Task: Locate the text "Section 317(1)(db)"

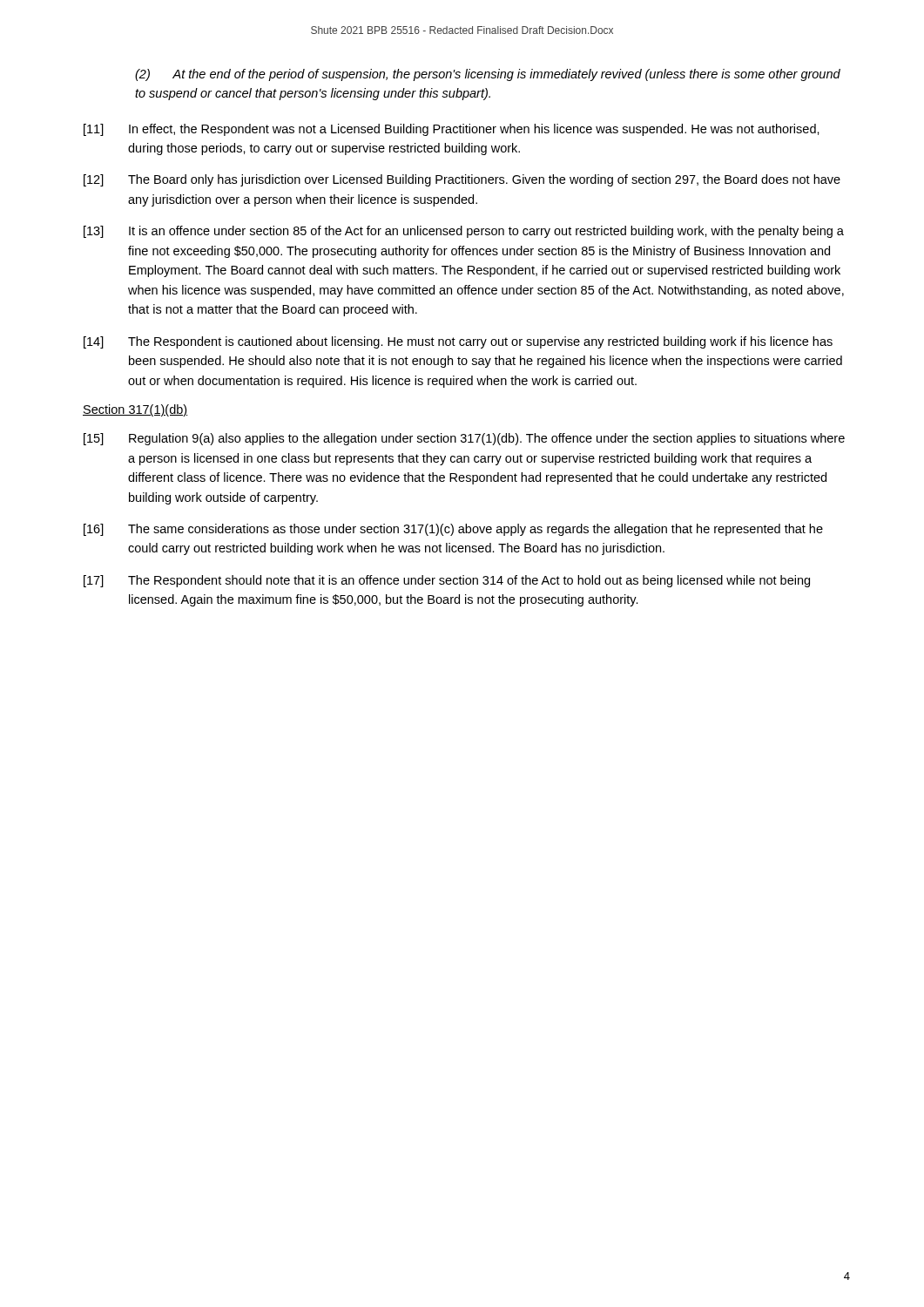Action: point(135,410)
